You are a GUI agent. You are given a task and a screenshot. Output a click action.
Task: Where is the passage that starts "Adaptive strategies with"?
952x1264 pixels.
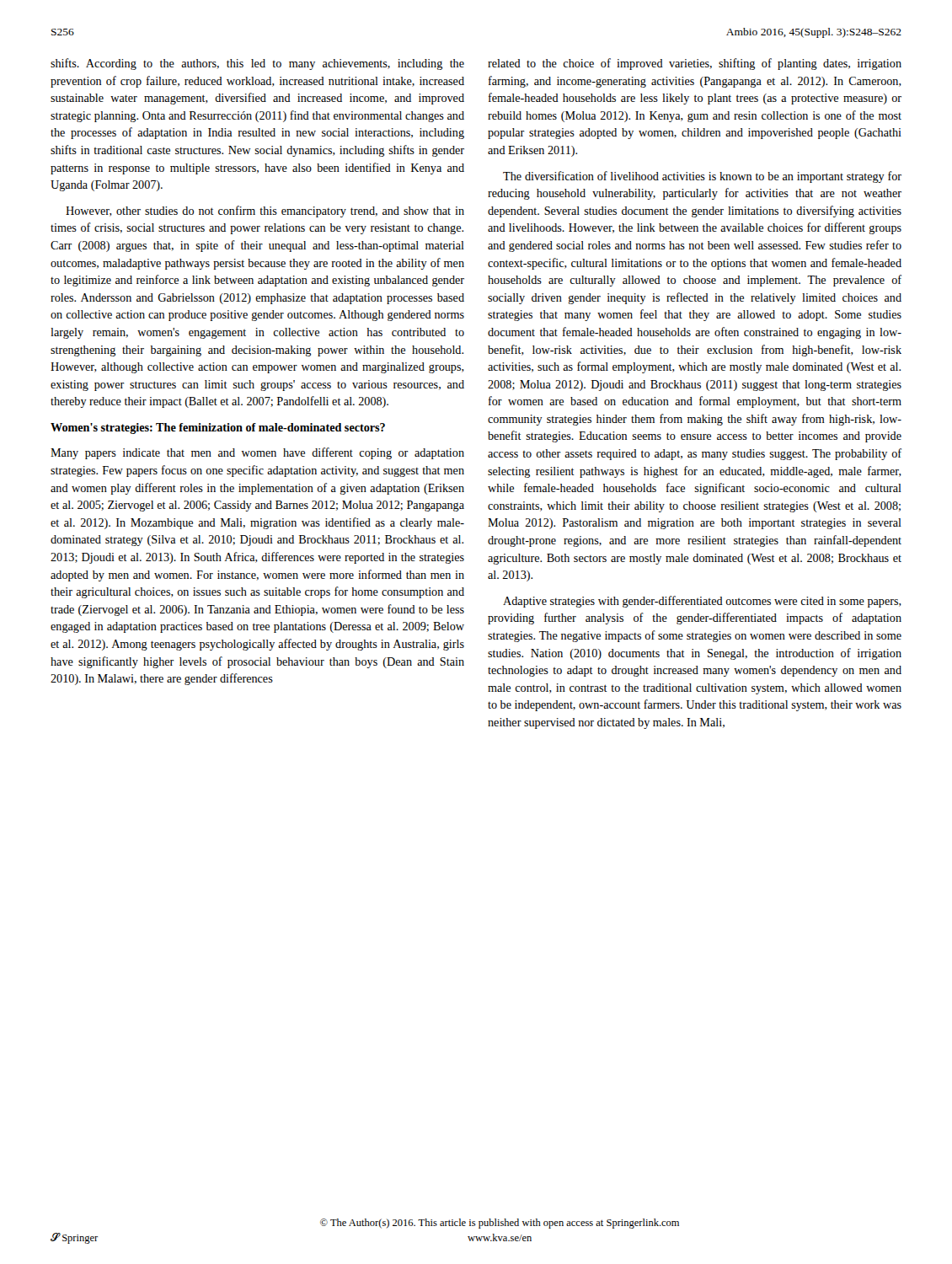pyautogui.click(x=695, y=662)
